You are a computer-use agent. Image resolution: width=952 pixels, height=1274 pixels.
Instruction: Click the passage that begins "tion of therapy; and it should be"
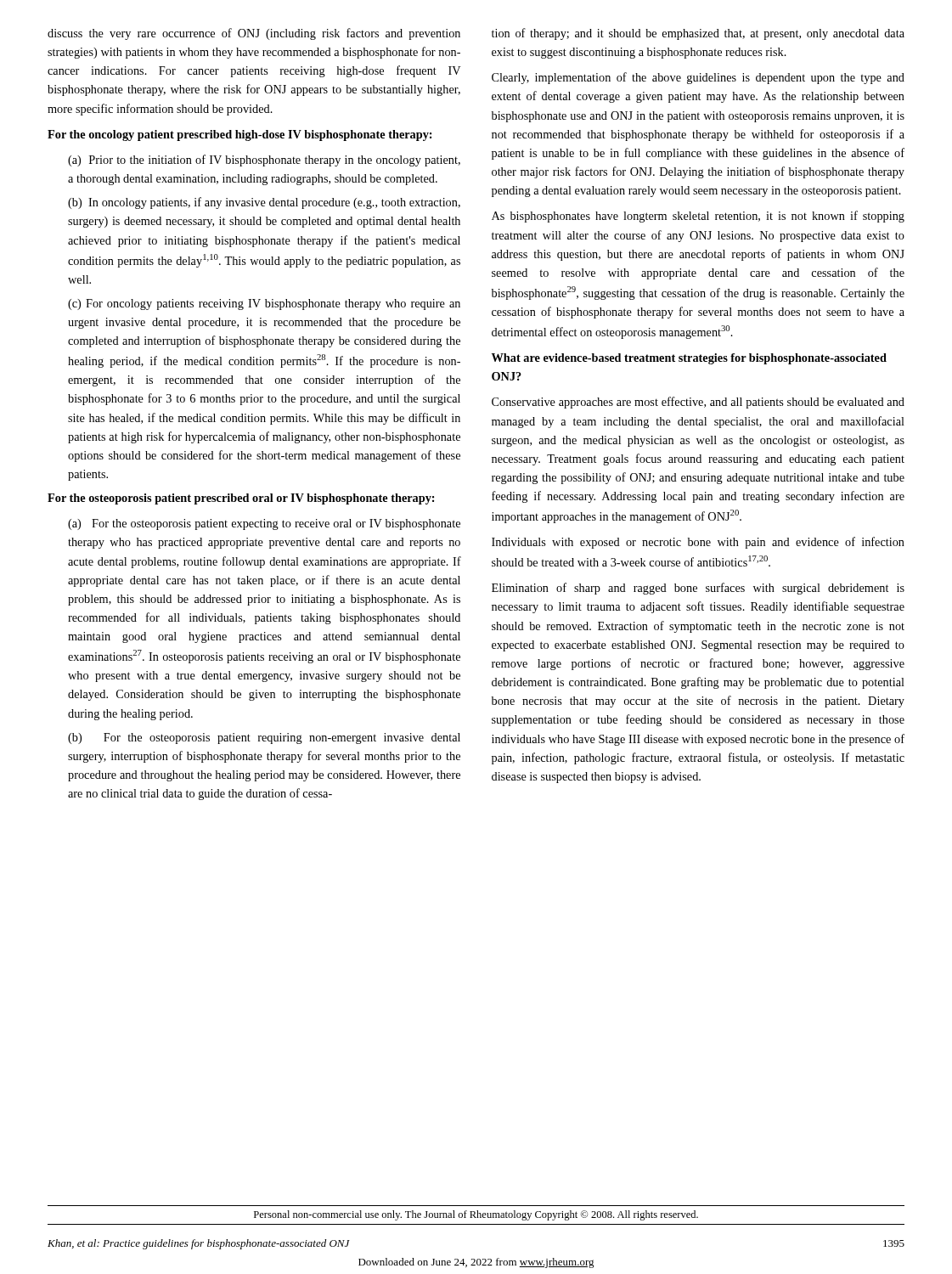(698, 183)
